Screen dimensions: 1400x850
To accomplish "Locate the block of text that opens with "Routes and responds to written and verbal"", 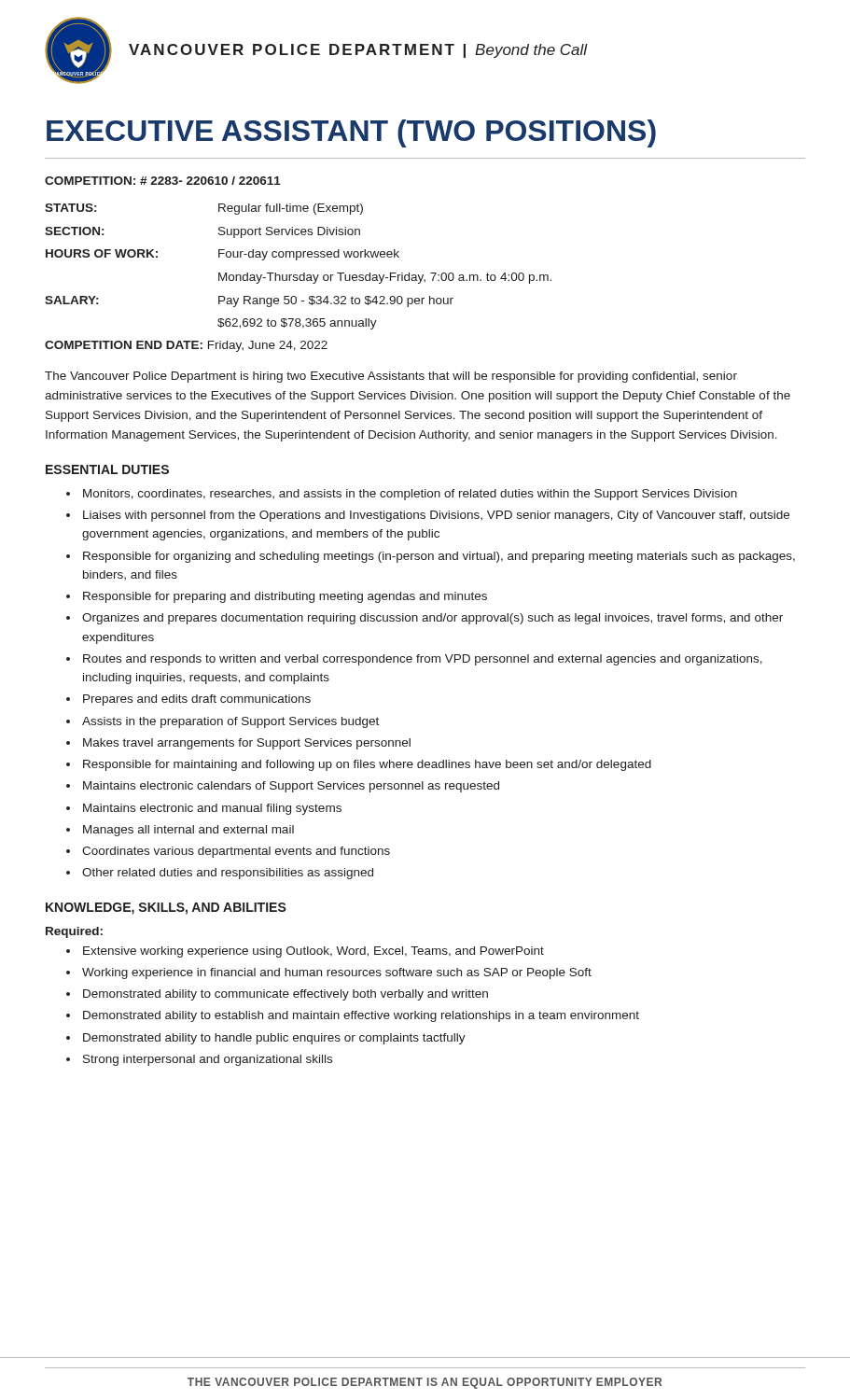I will 443,668.
